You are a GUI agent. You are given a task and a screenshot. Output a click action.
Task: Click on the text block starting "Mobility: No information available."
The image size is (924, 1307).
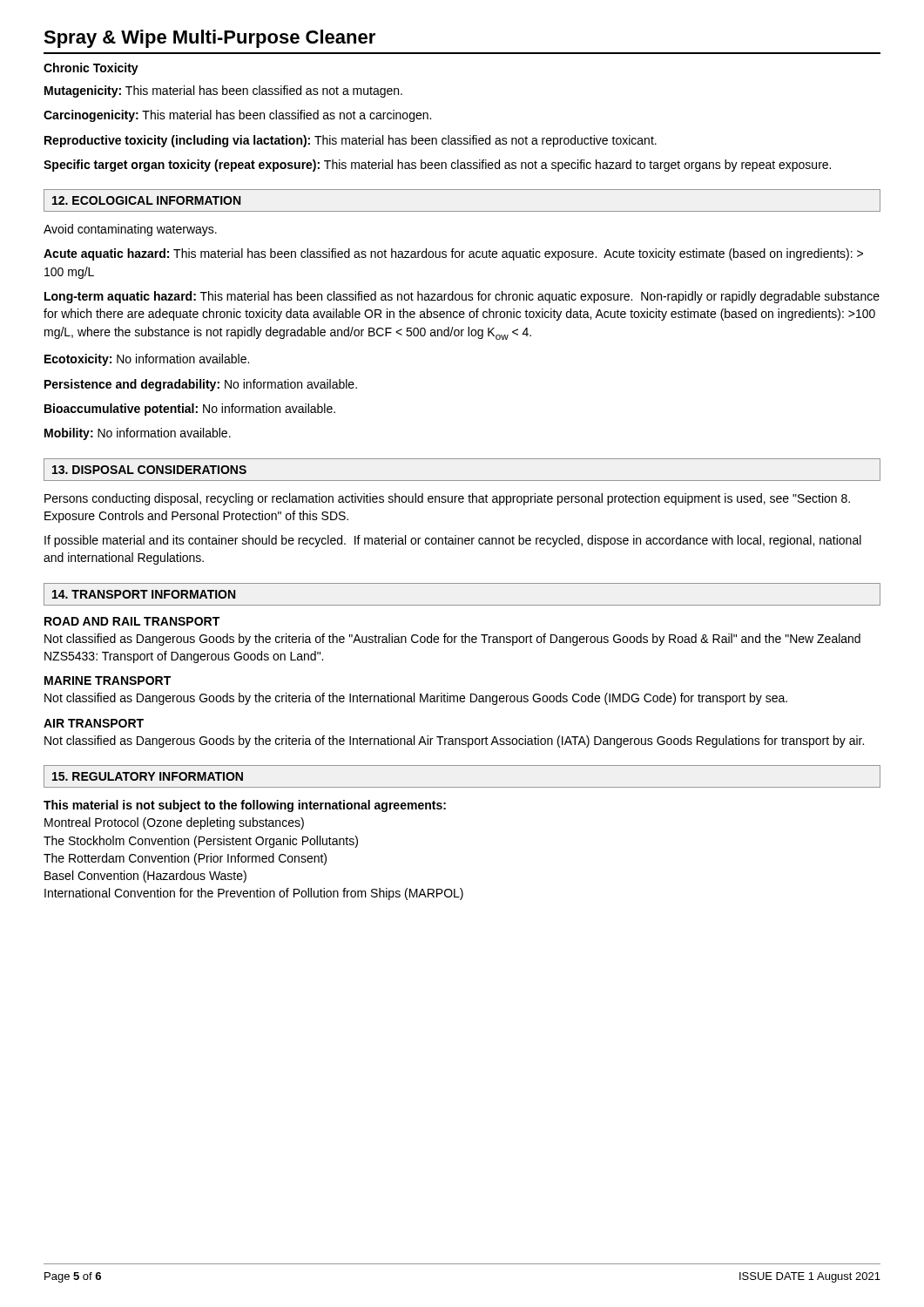tap(137, 433)
